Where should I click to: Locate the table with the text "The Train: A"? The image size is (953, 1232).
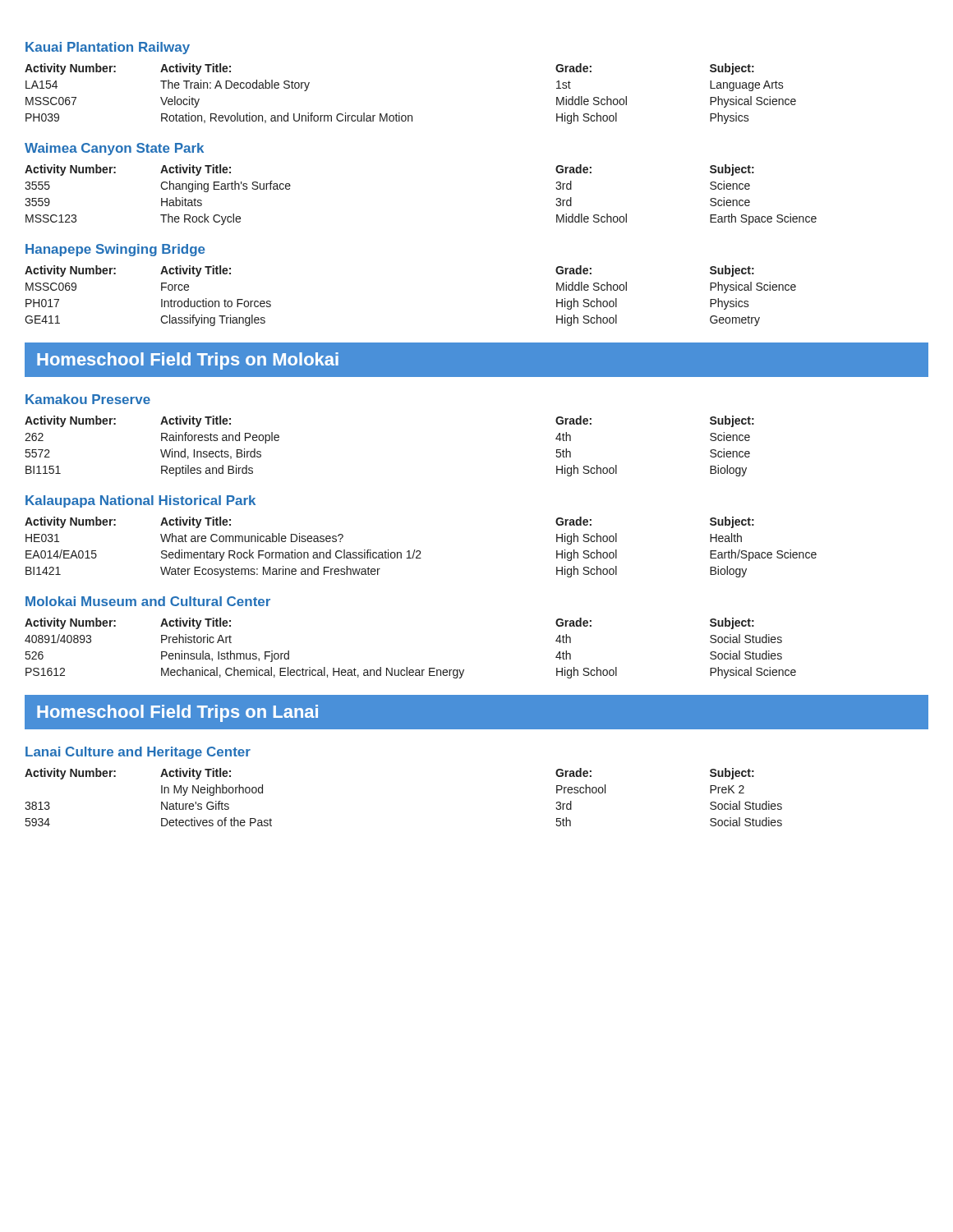pyautogui.click(x=476, y=93)
